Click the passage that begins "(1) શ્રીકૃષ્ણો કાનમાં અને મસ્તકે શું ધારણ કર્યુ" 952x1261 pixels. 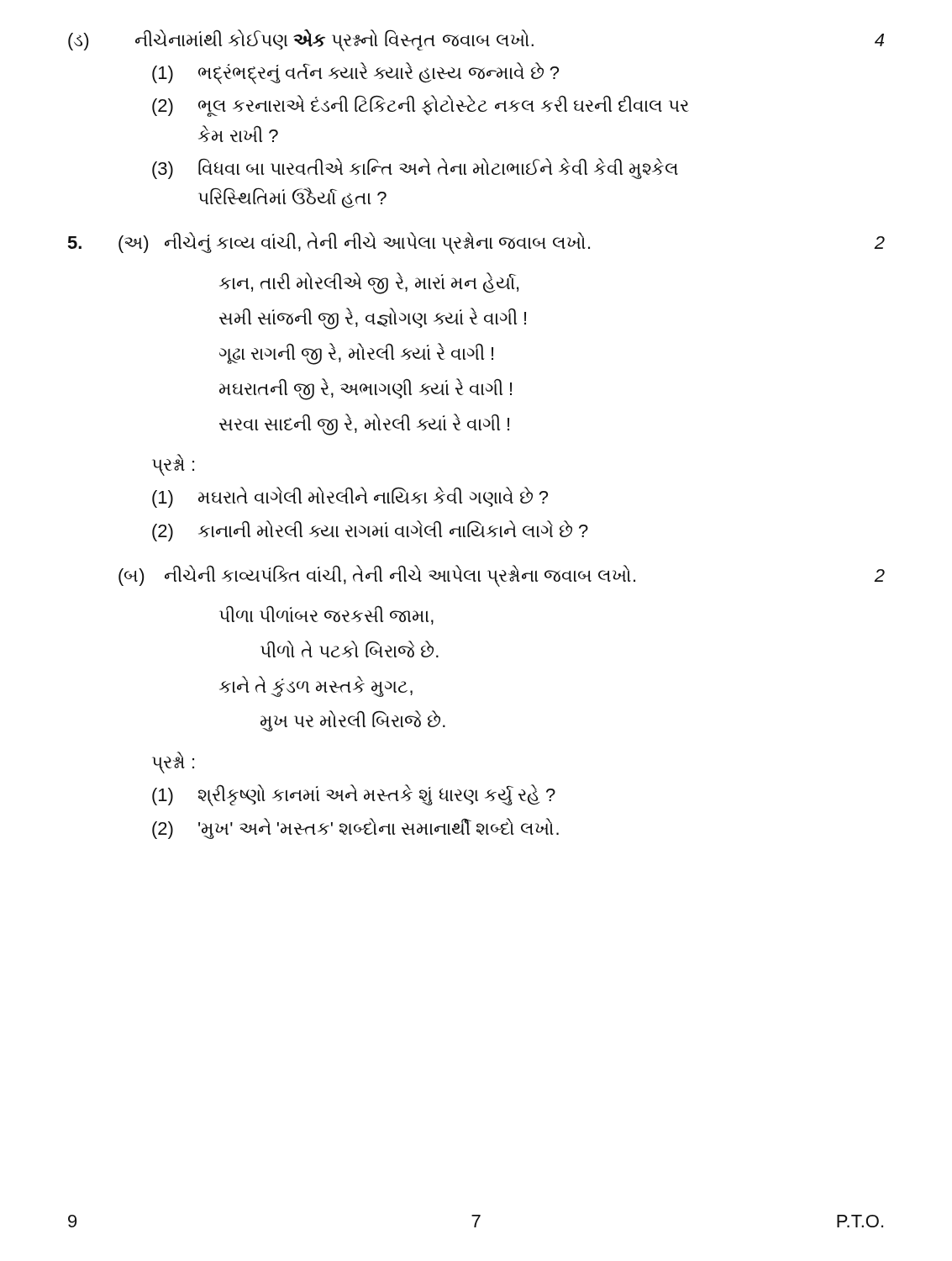tap(518, 795)
